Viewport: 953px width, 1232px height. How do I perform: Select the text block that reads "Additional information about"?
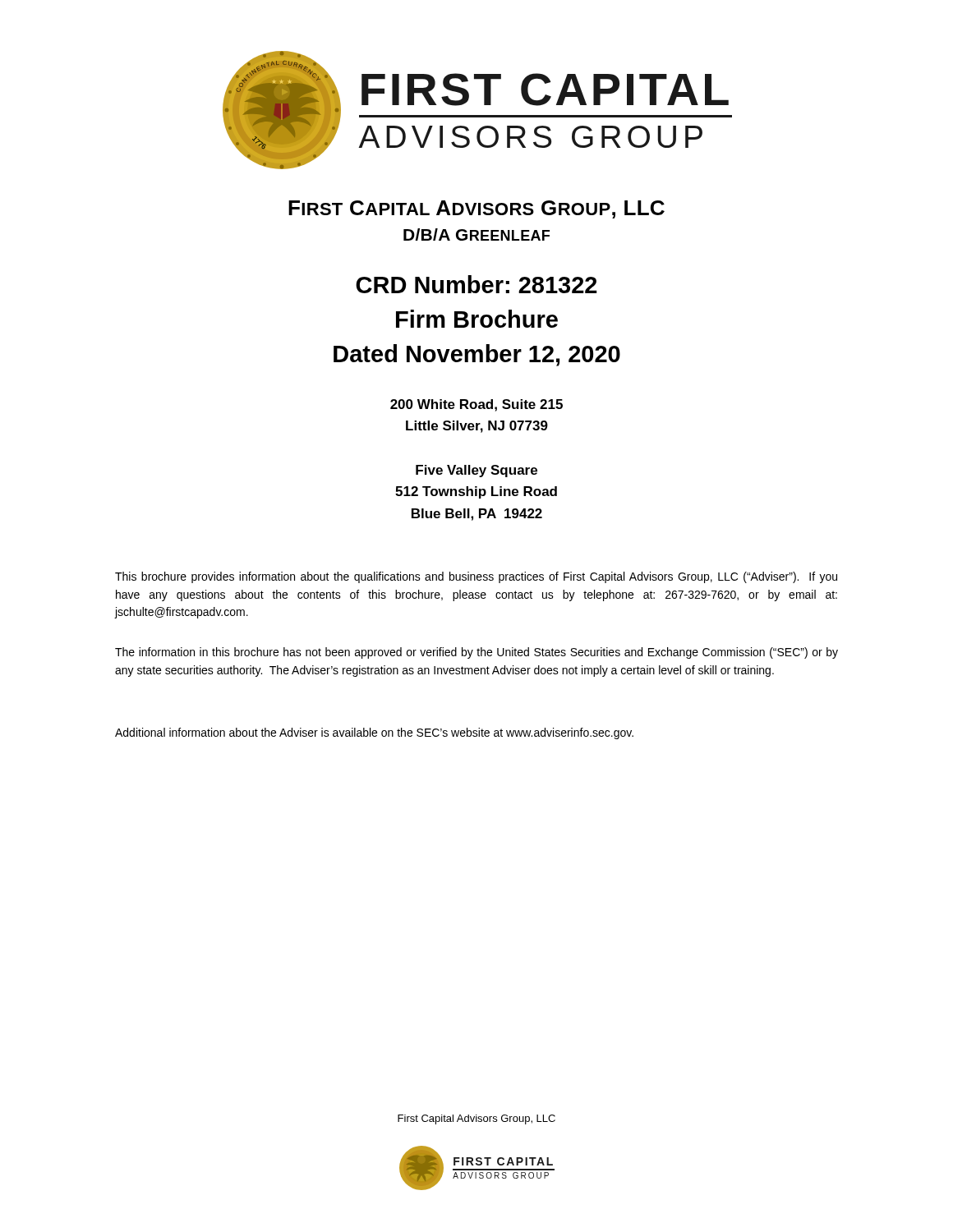476,733
